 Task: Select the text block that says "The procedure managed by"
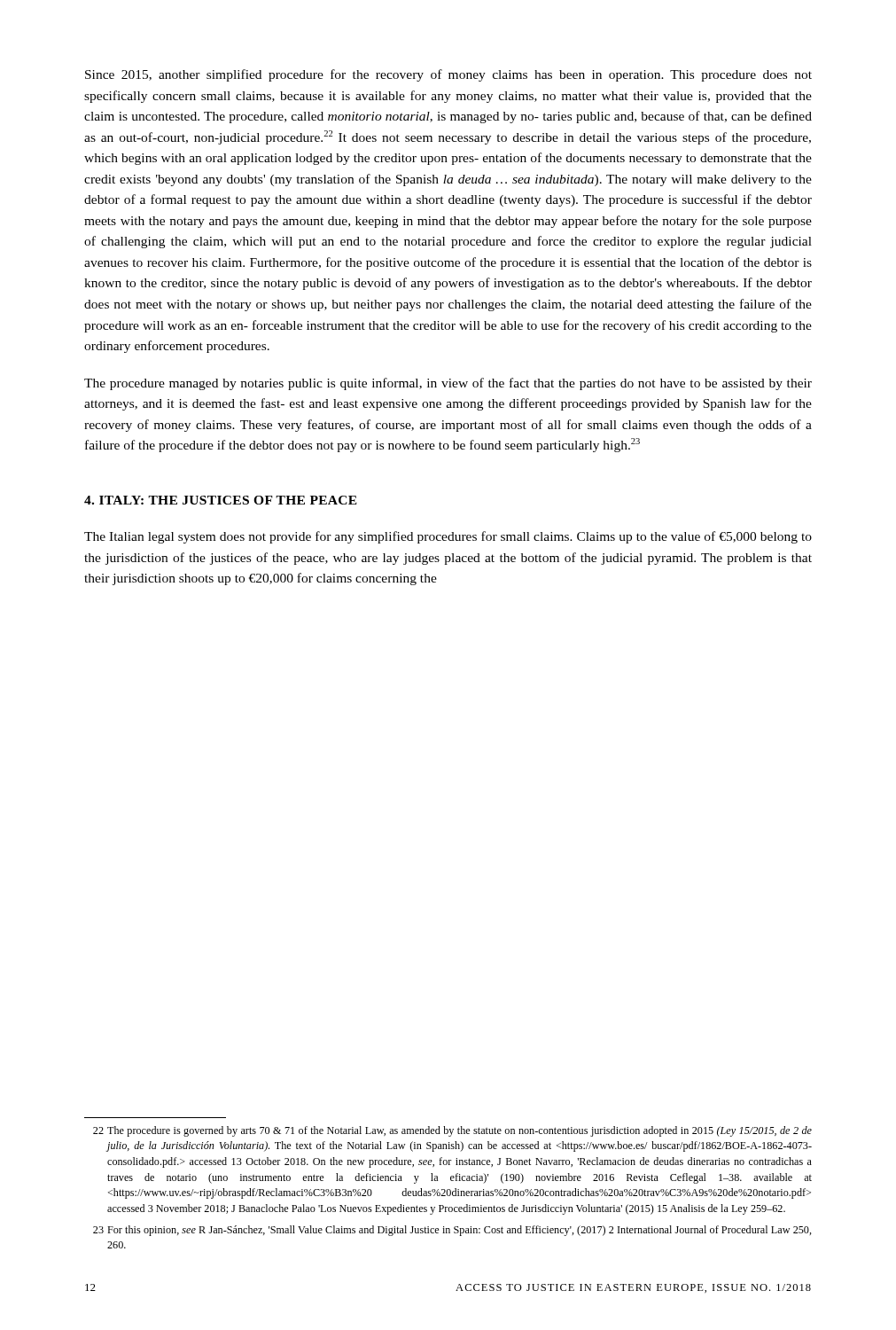(448, 414)
